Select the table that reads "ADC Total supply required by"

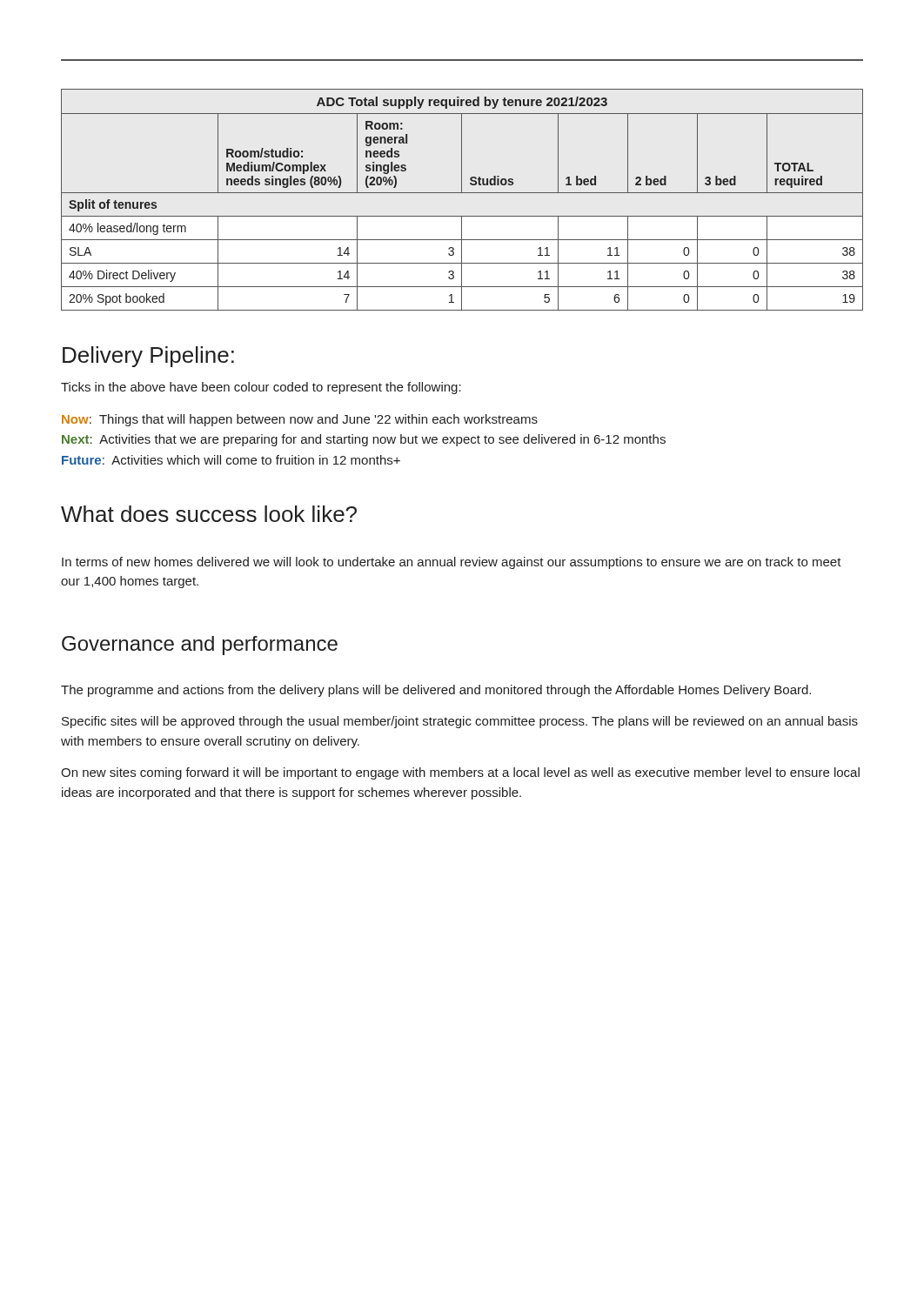click(462, 199)
